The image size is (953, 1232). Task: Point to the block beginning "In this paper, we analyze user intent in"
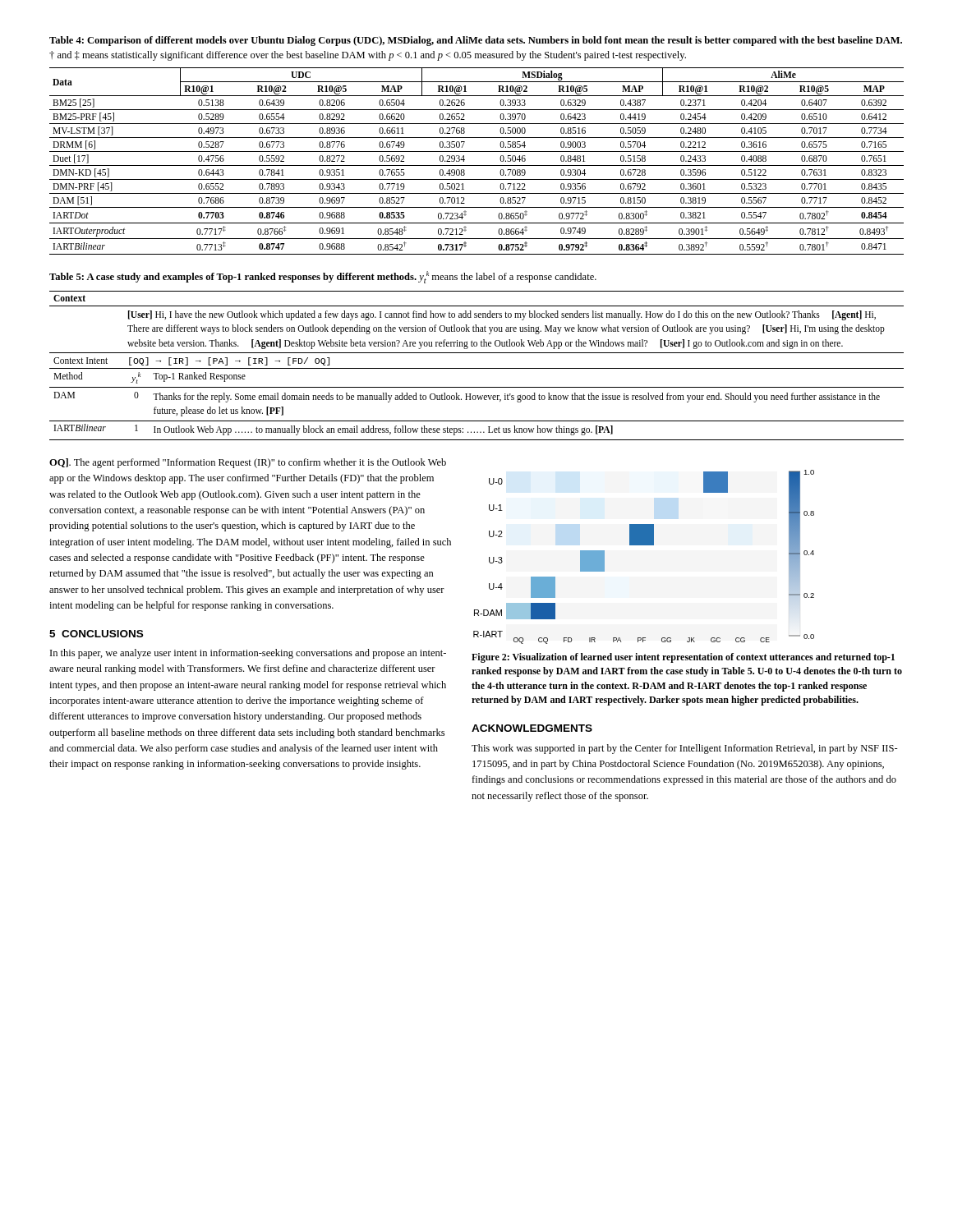coord(248,709)
